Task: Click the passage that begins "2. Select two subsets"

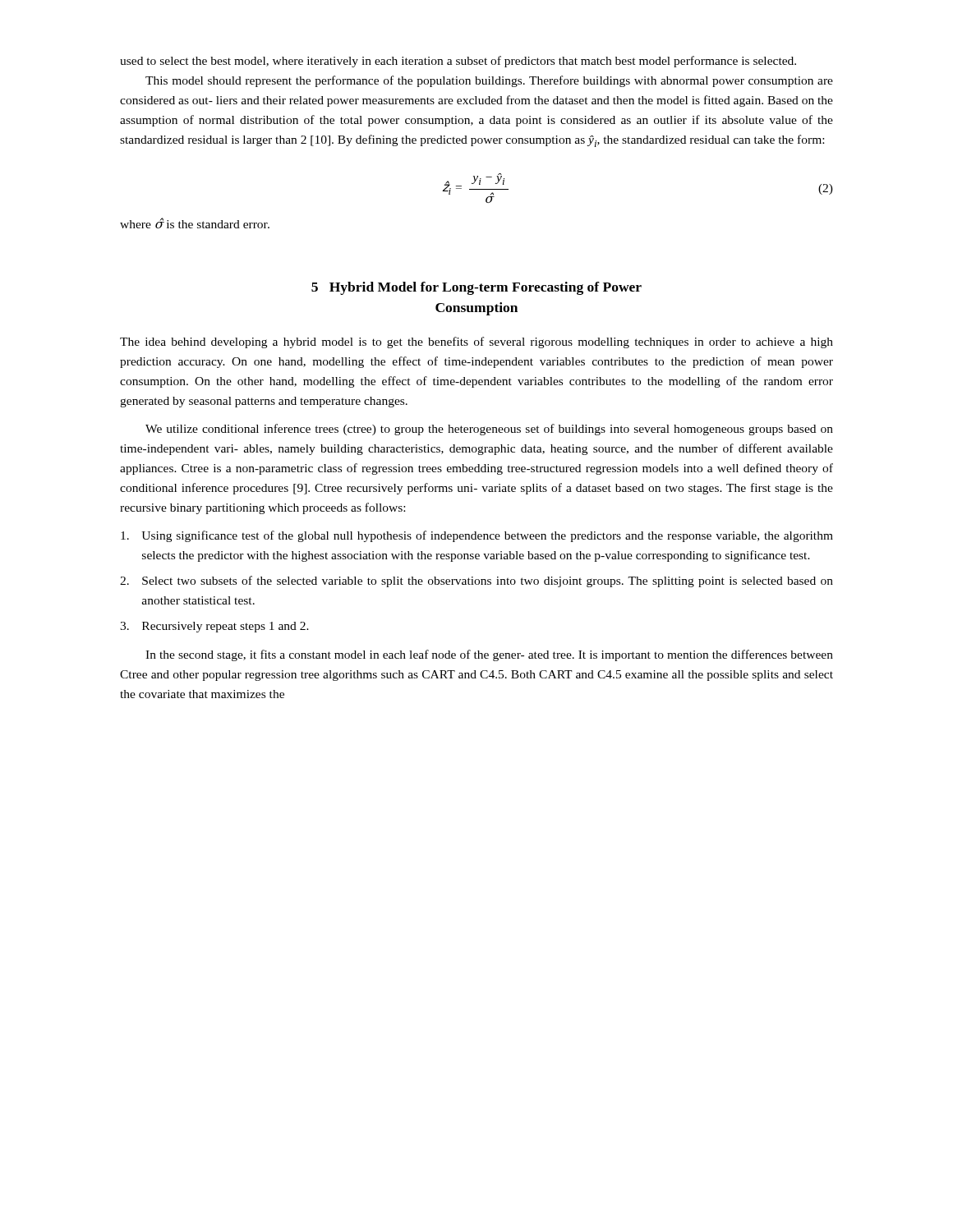Action: 476,591
